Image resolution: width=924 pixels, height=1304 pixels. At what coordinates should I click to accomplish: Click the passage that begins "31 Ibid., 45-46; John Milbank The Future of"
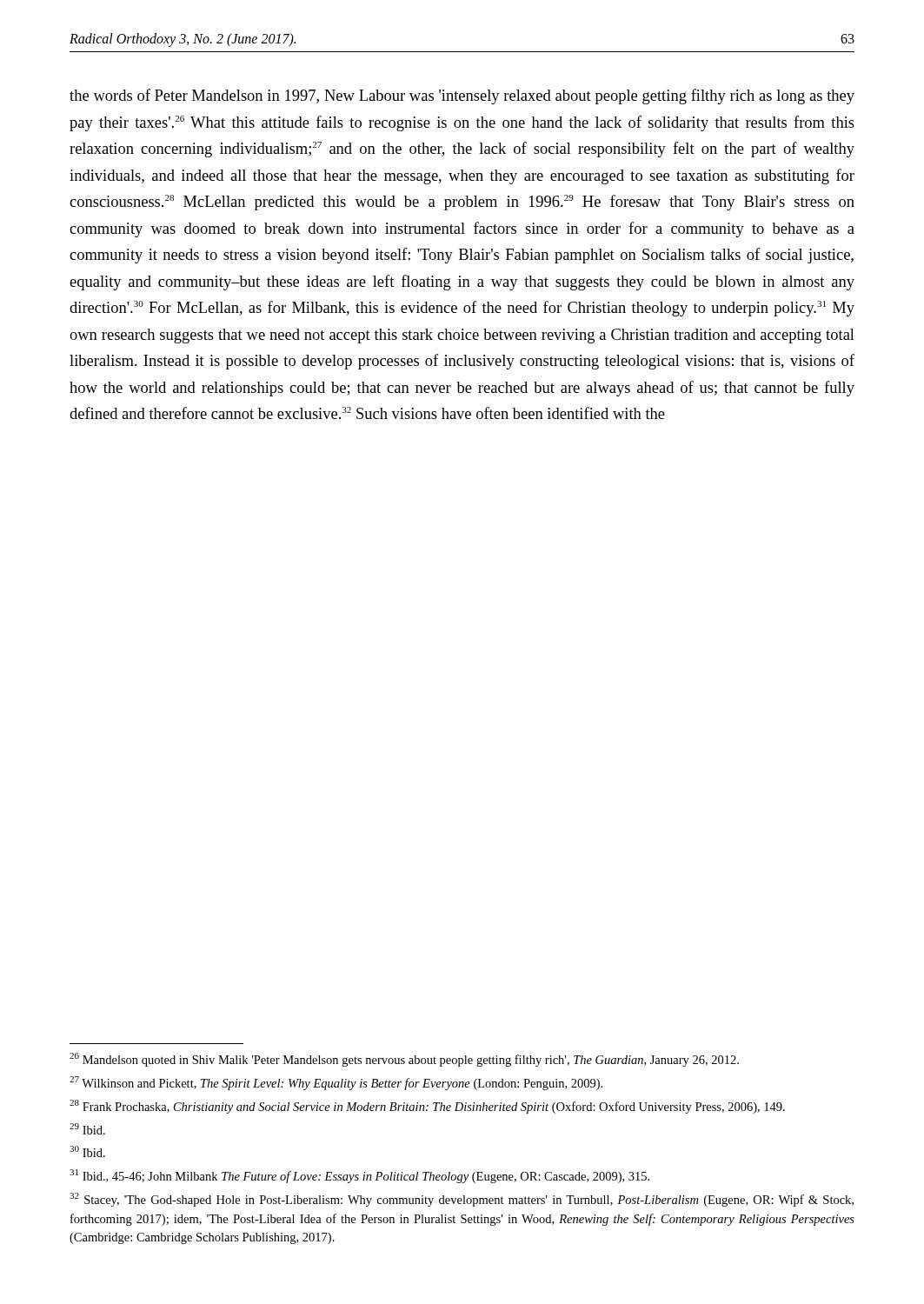point(360,1175)
